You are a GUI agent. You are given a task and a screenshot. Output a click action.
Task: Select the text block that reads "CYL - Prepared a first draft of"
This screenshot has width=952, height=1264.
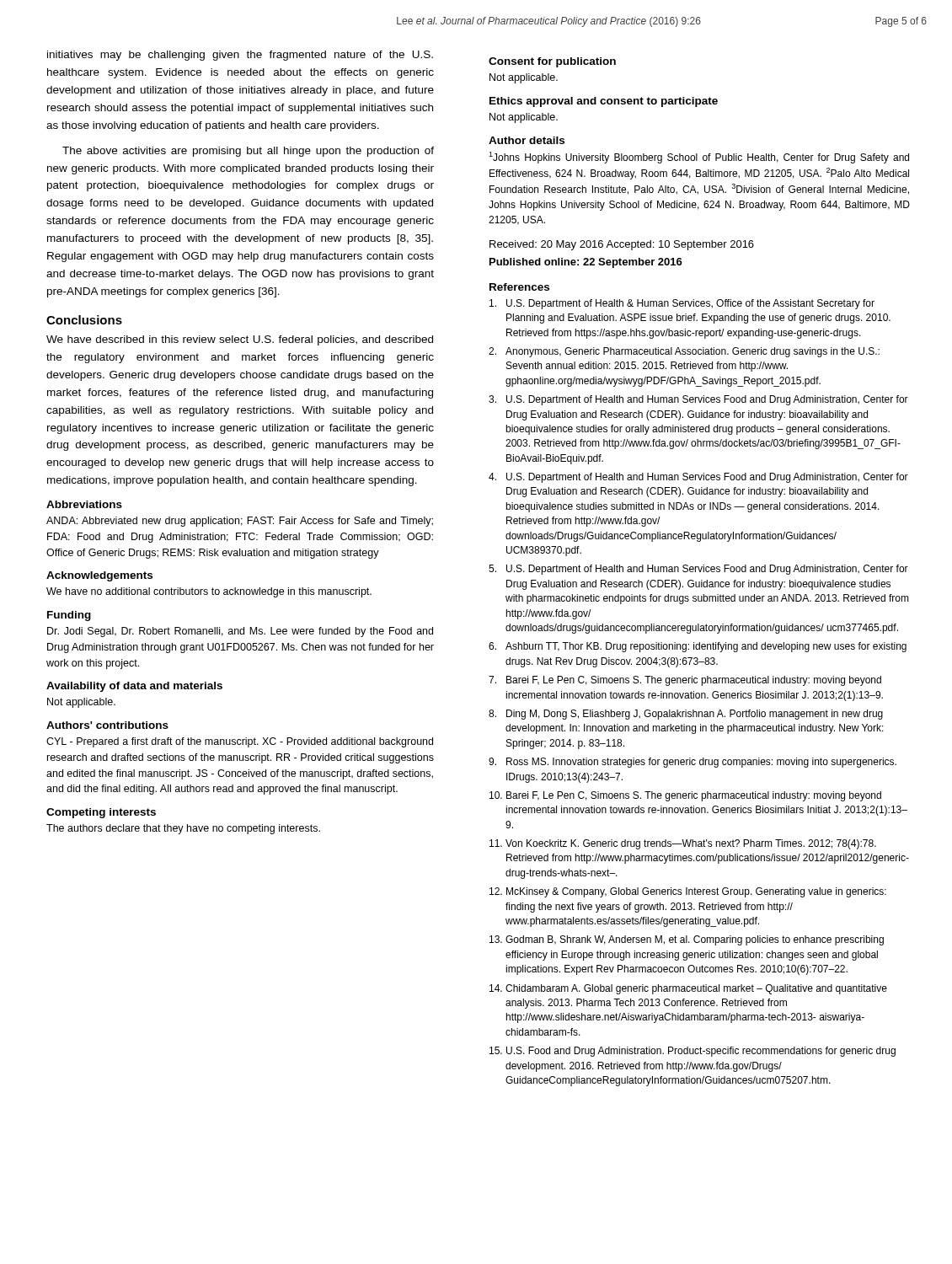coord(240,766)
